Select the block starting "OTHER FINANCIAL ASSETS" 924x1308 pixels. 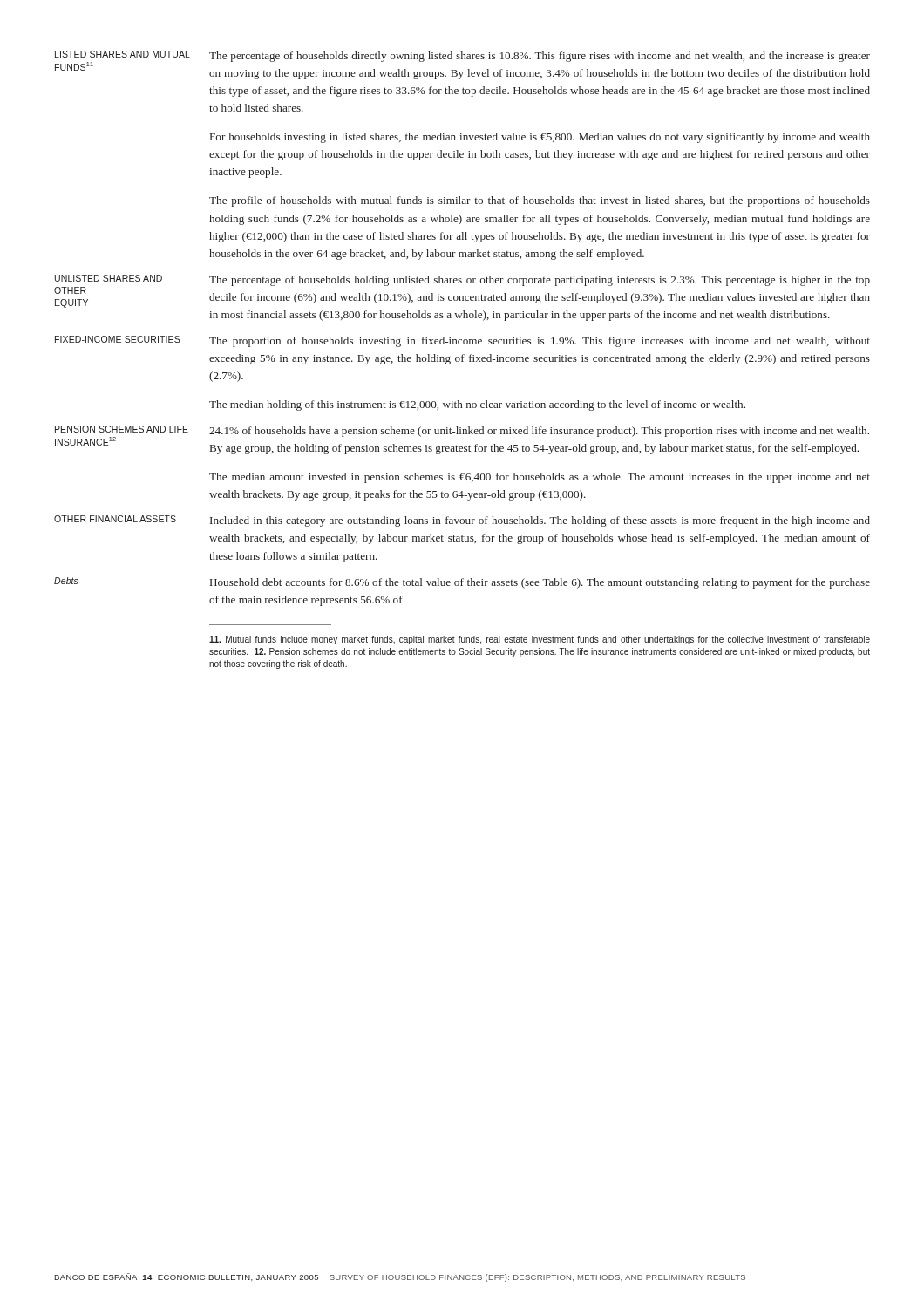[x=115, y=519]
